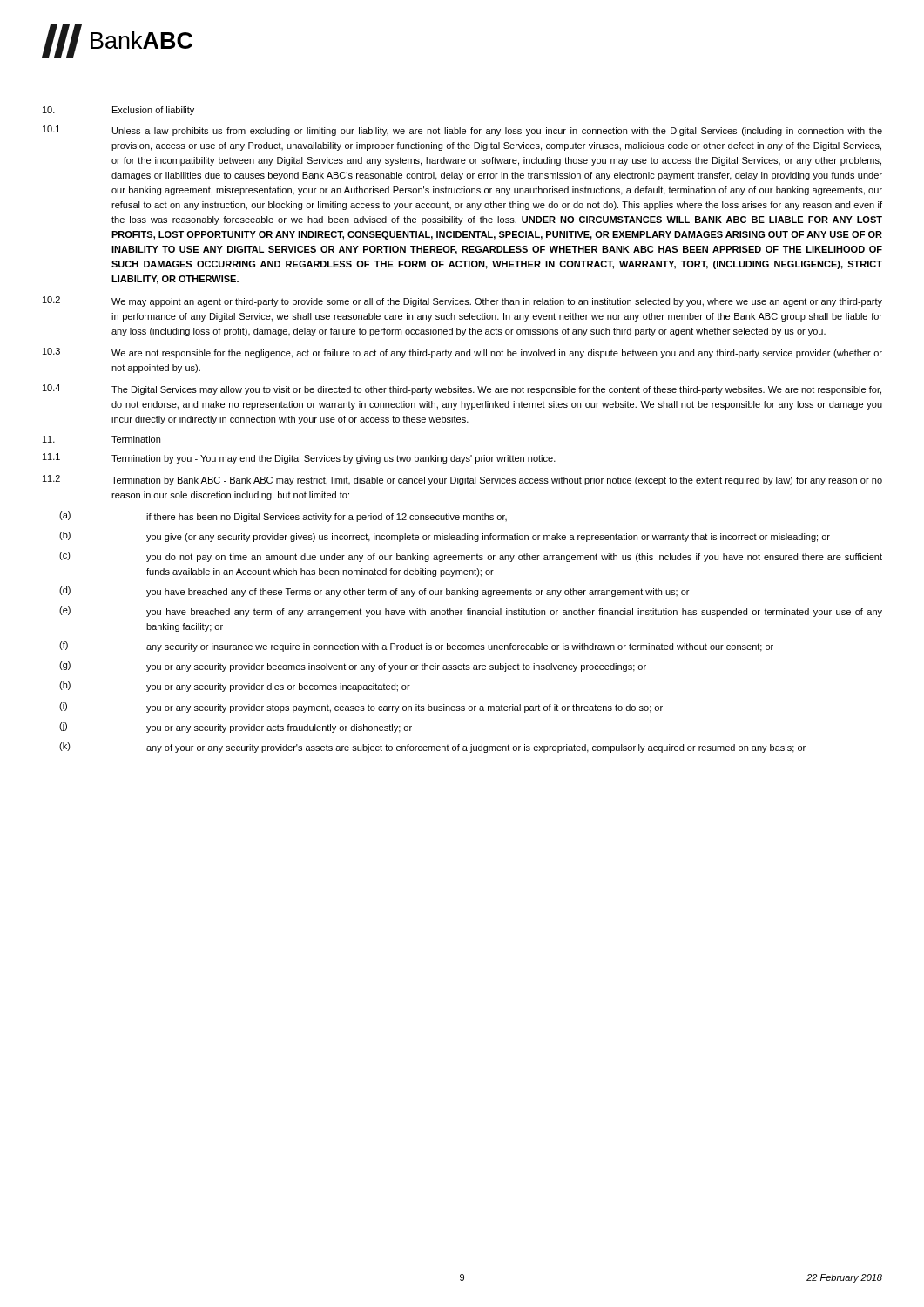Find the list item that says "(b) you give (or any security provider"
The width and height of the screenshot is (924, 1307).
tap(462, 537)
